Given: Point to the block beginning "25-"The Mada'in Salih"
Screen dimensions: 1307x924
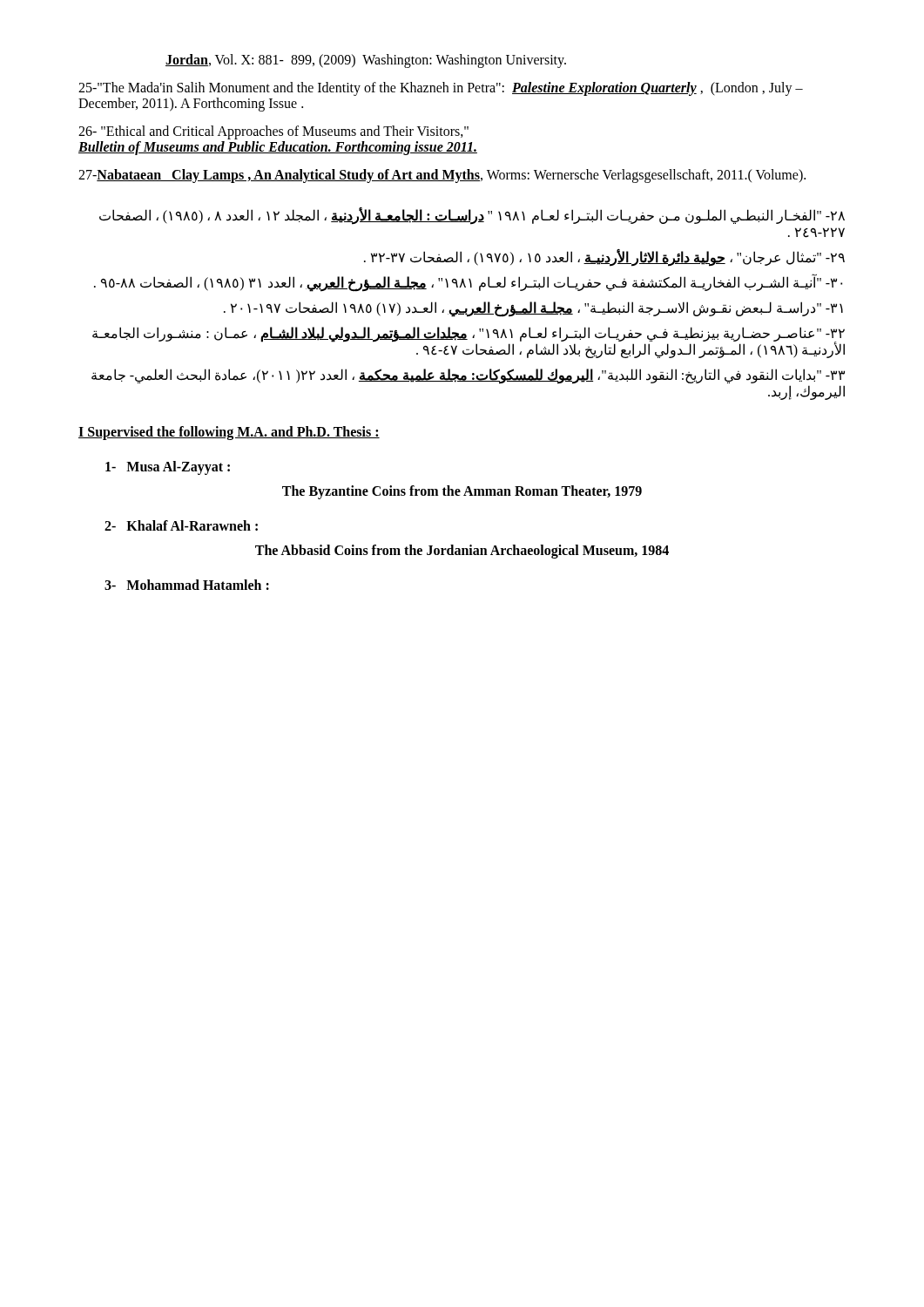Looking at the screenshot, I should (440, 95).
